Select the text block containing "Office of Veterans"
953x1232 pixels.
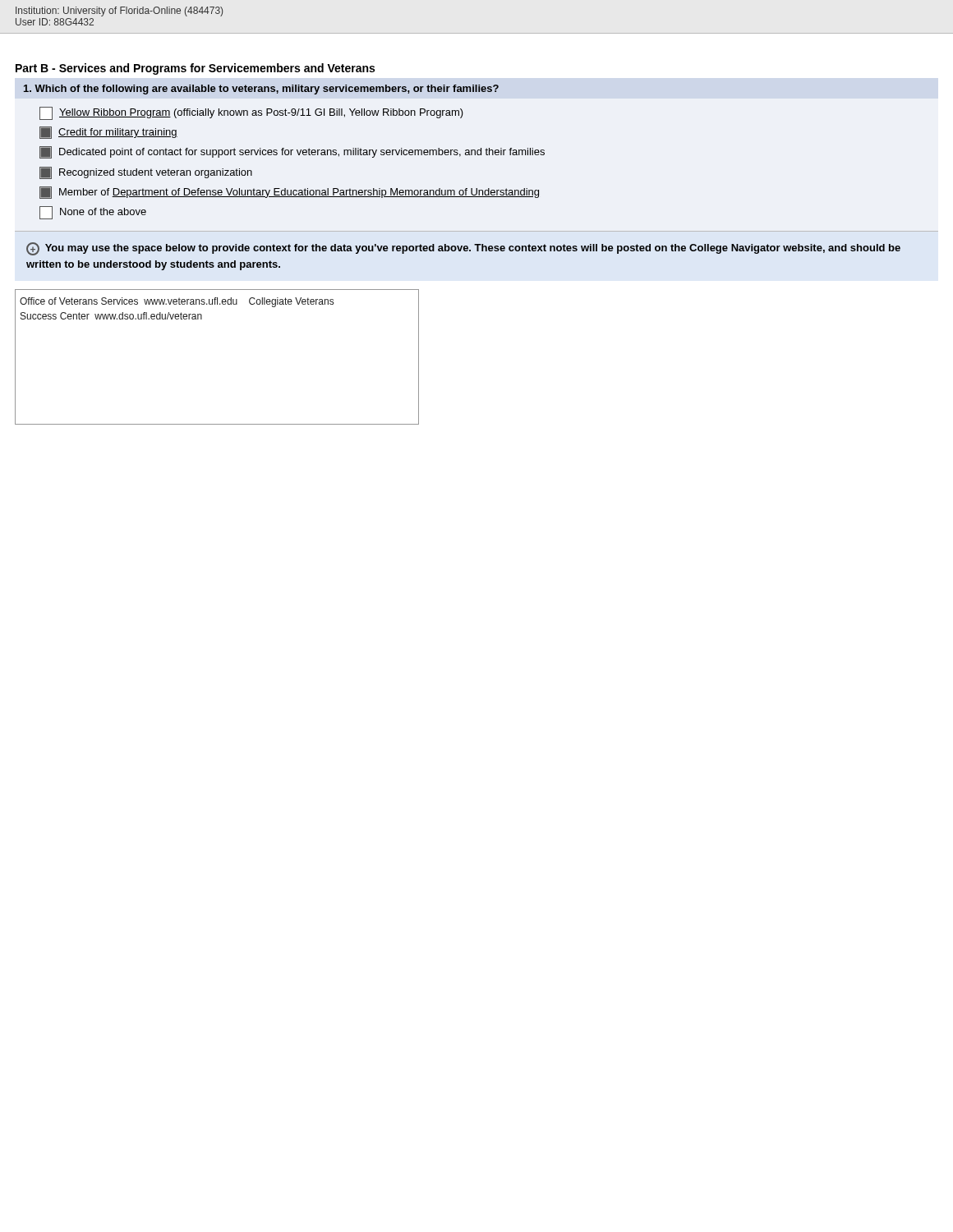click(x=177, y=309)
